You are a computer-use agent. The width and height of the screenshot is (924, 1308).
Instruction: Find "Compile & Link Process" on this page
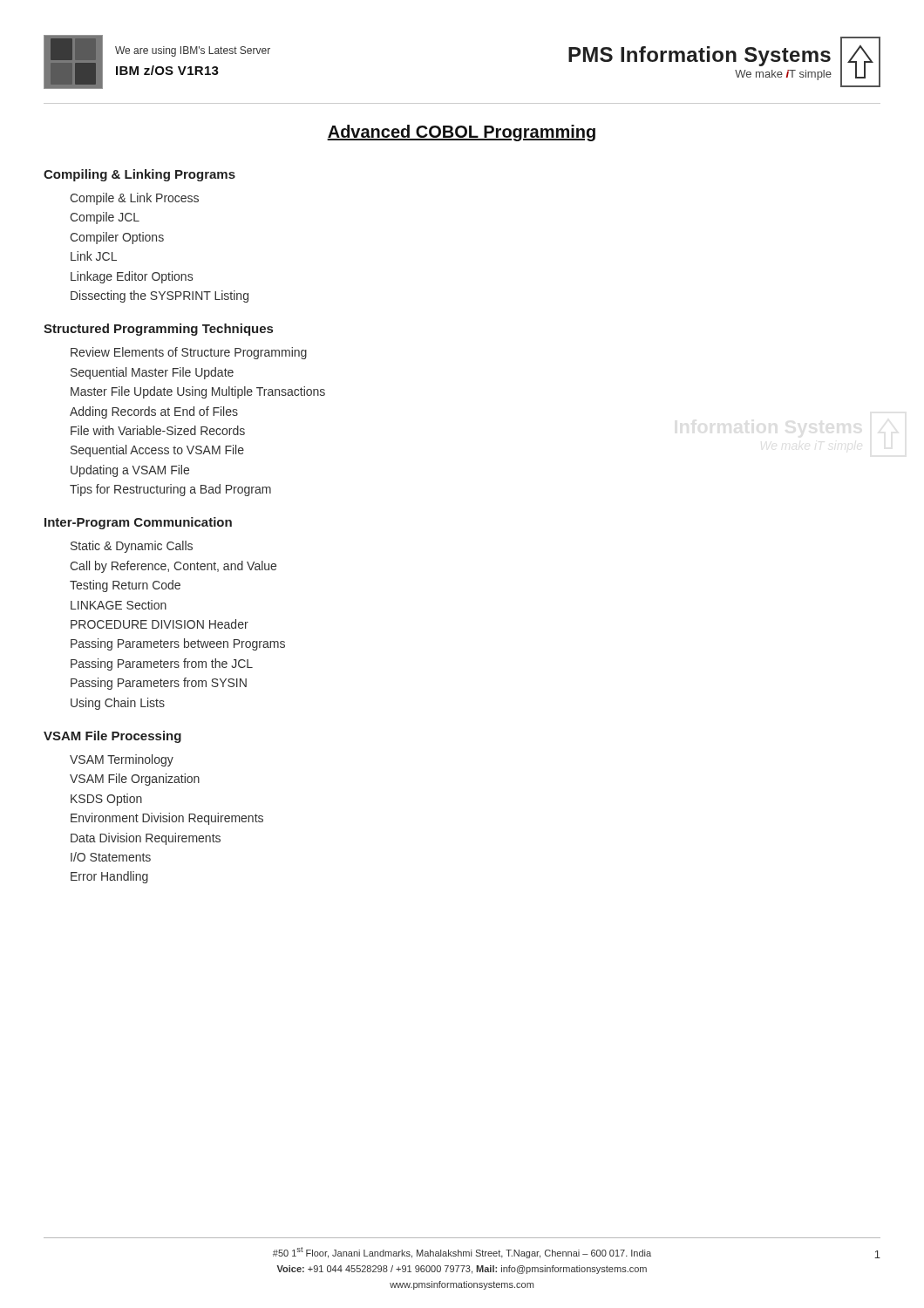135,198
